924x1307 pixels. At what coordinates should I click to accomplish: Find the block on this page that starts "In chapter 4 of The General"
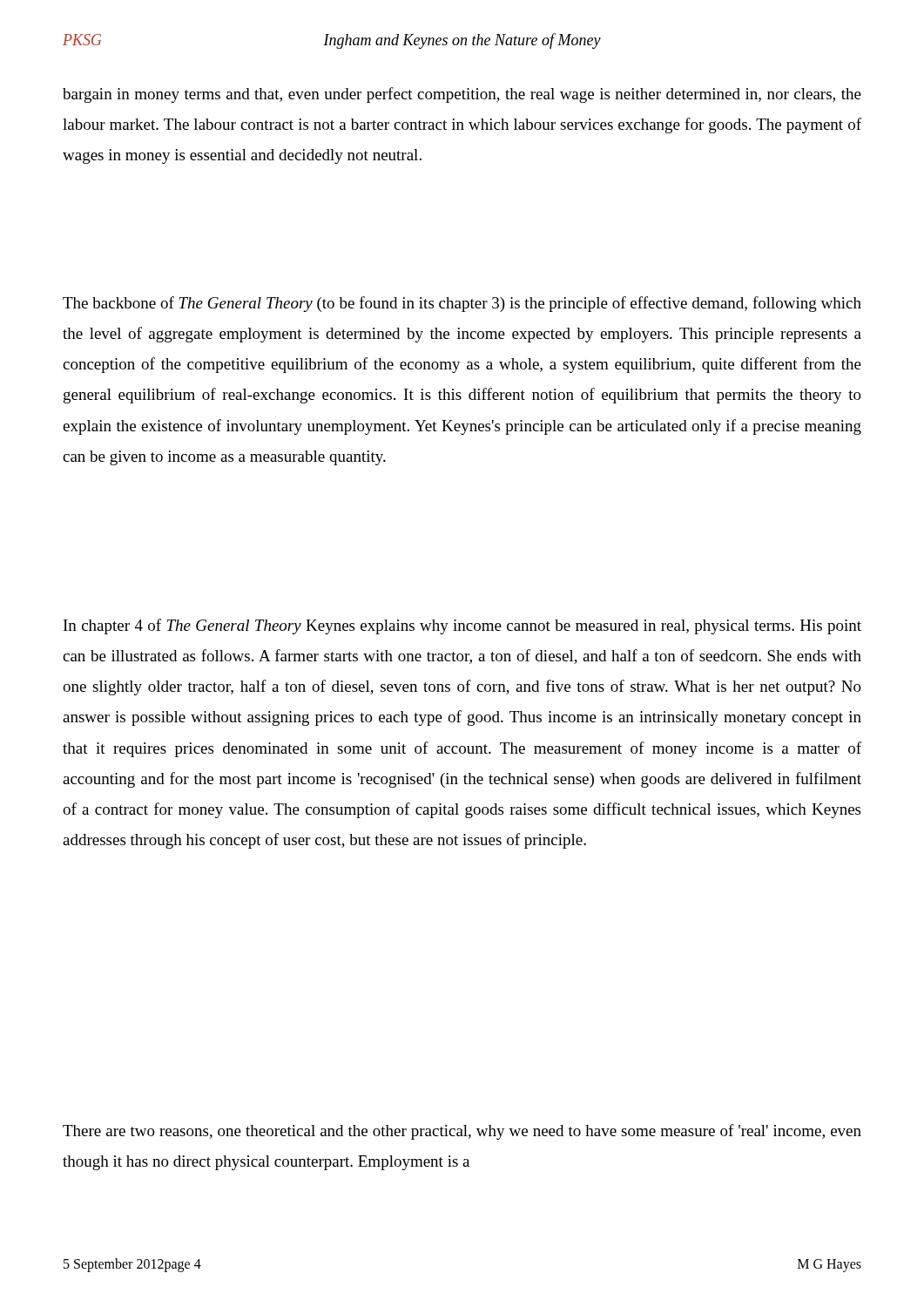coord(462,732)
